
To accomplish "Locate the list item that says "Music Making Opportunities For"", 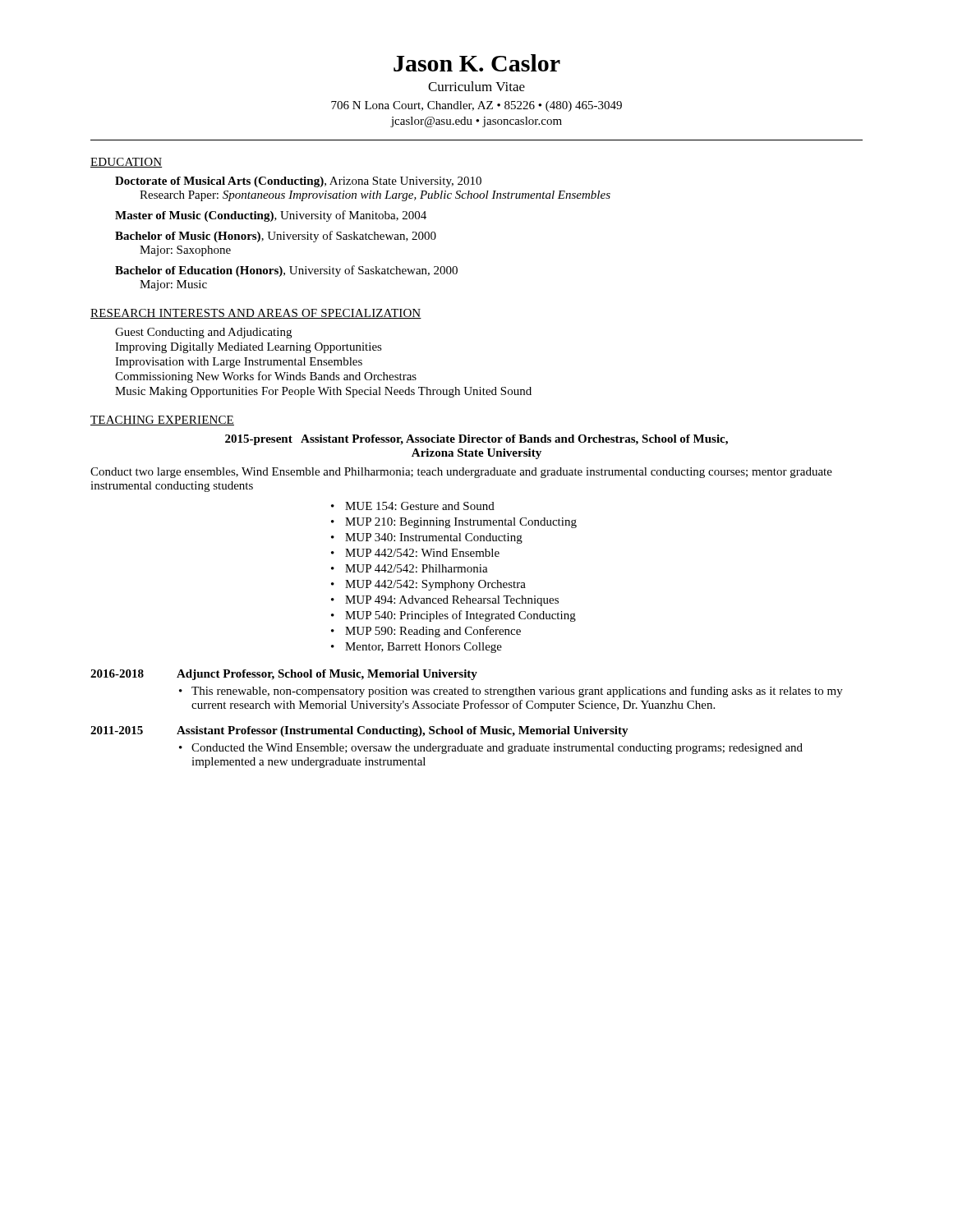I will [x=489, y=391].
